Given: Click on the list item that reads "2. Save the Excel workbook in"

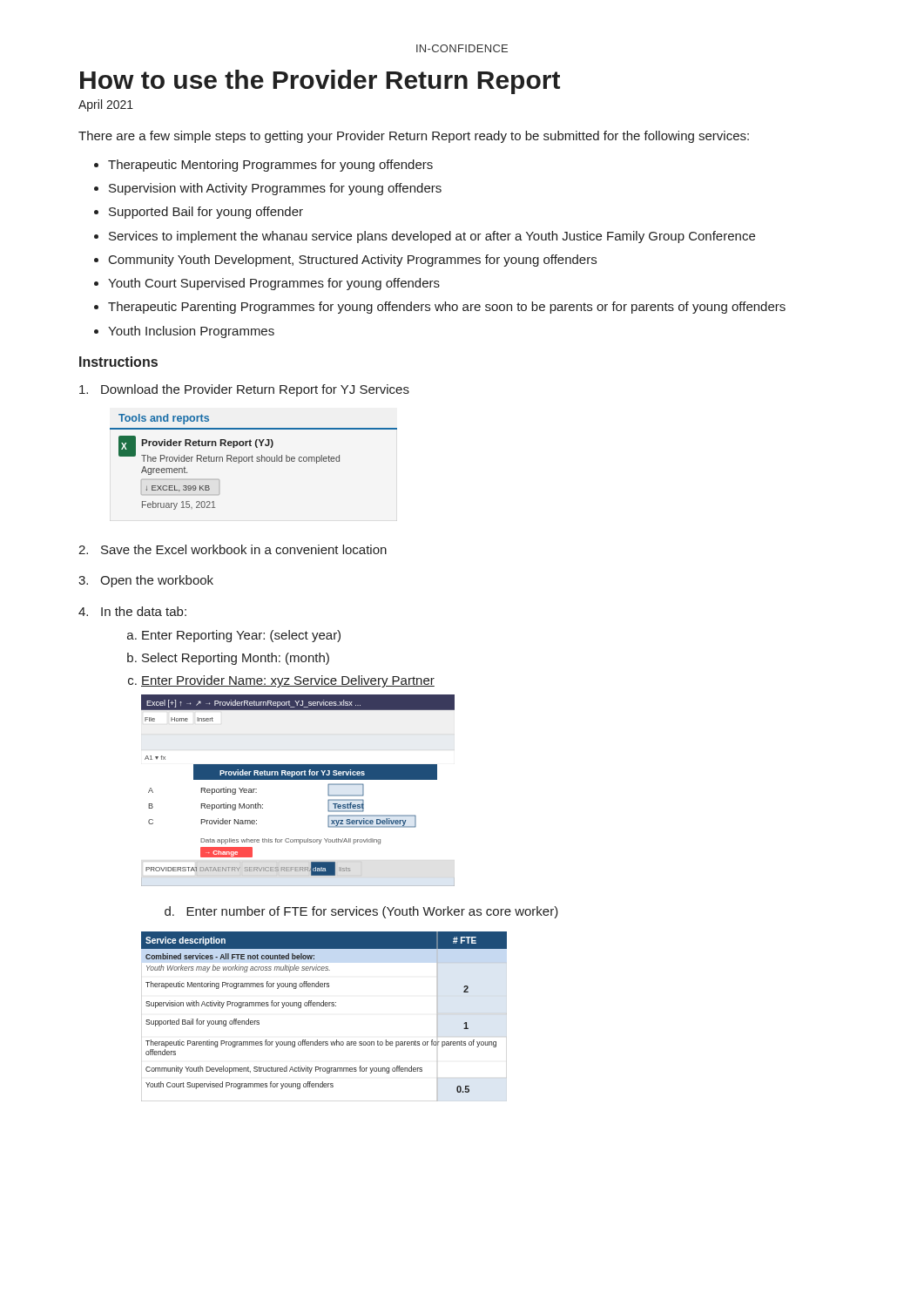Looking at the screenshot, I should click(233, 549).
